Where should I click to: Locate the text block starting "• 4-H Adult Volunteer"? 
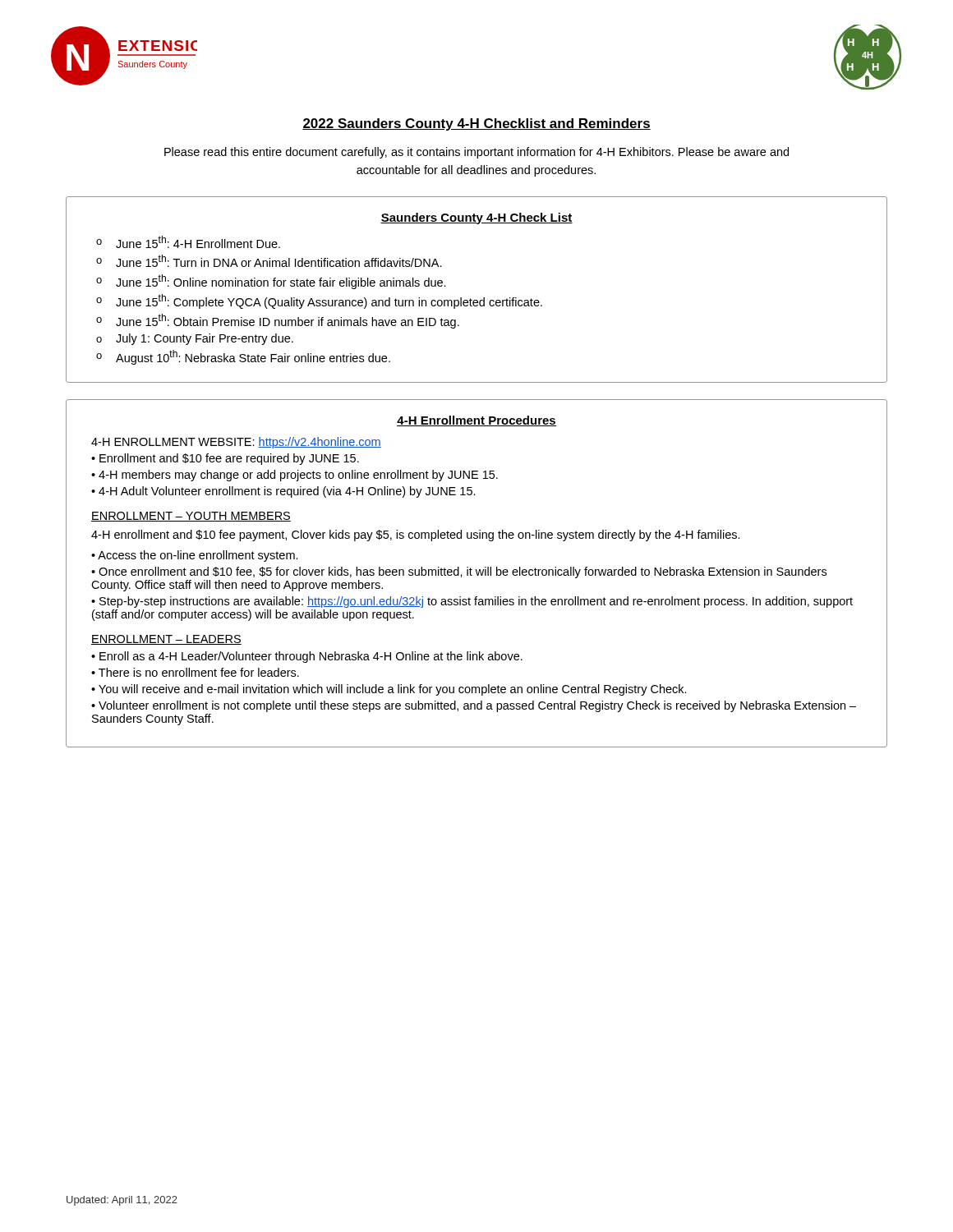(x=284, y=492)
